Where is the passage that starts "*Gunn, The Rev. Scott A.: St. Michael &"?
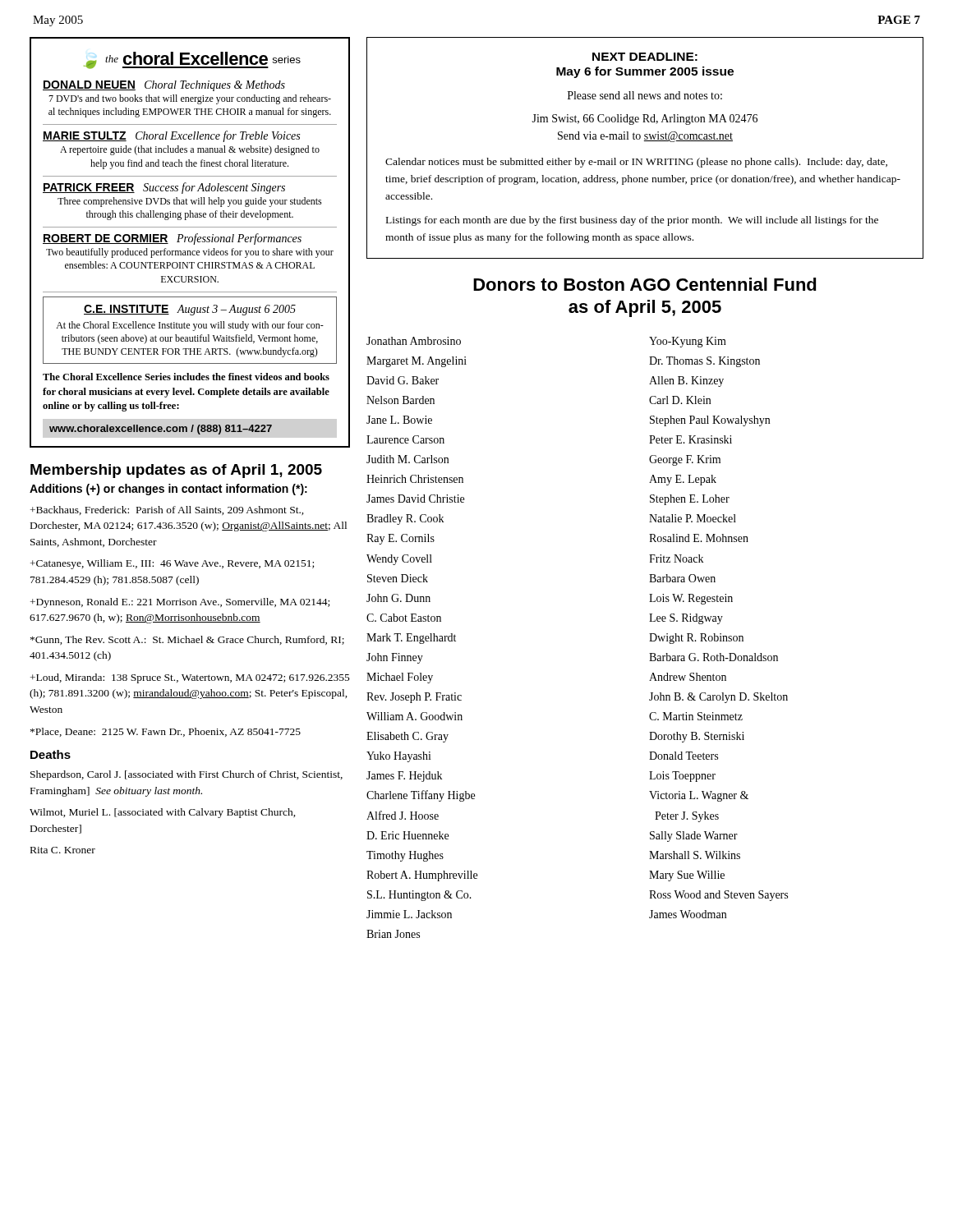 pos(187,647)
